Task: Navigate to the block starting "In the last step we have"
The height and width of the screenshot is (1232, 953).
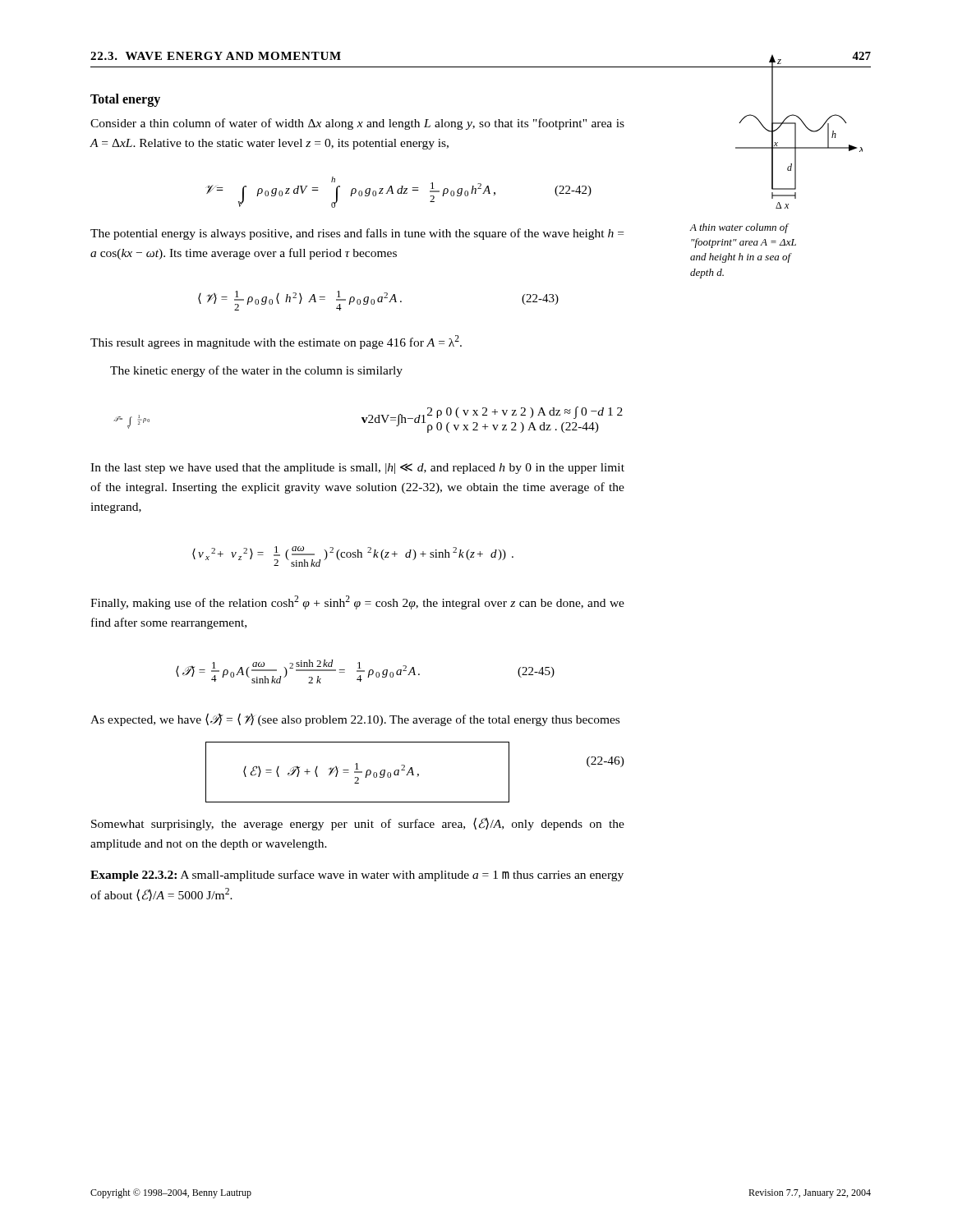Action: pos(357,487)
